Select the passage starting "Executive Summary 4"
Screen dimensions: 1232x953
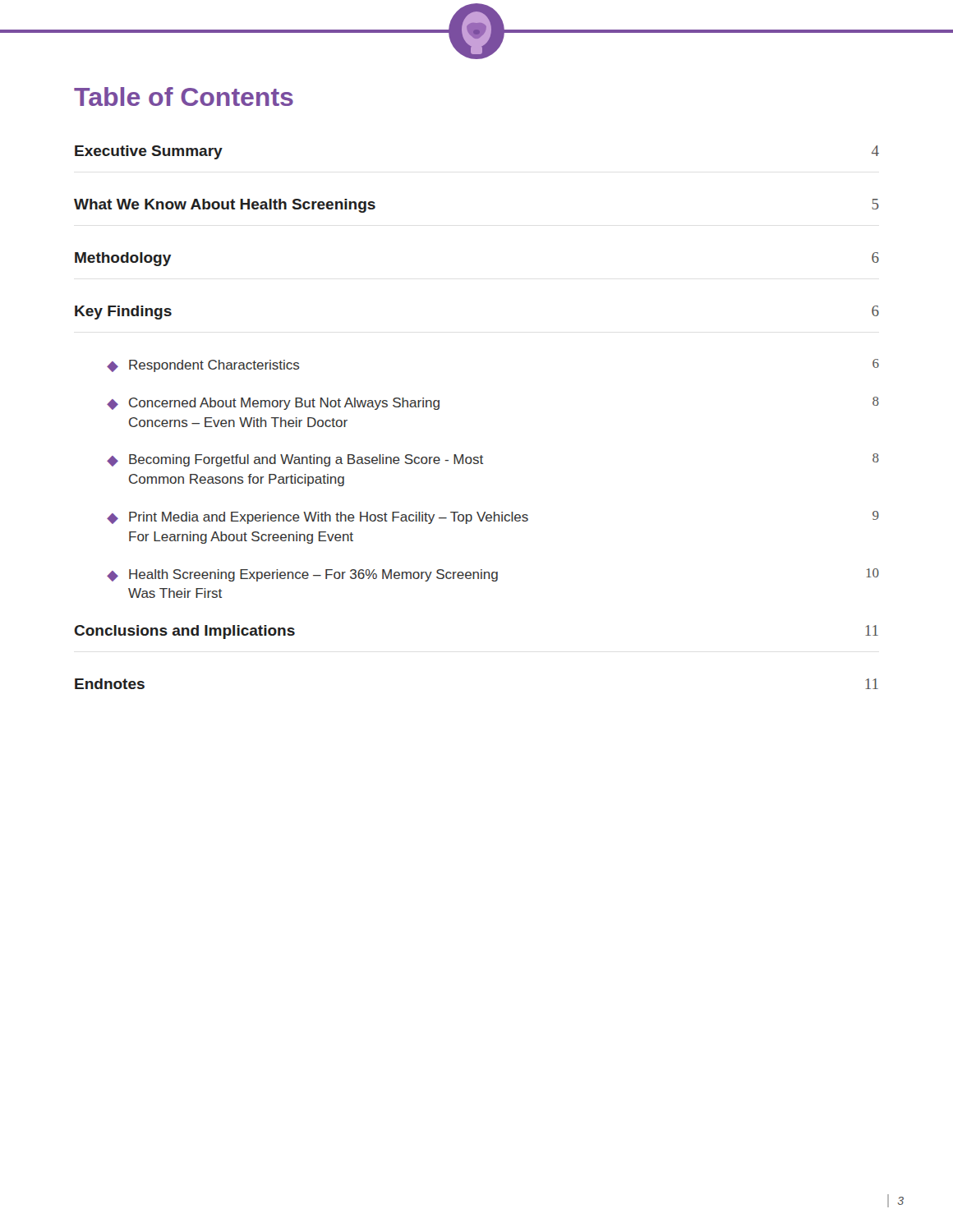point(143,152)
